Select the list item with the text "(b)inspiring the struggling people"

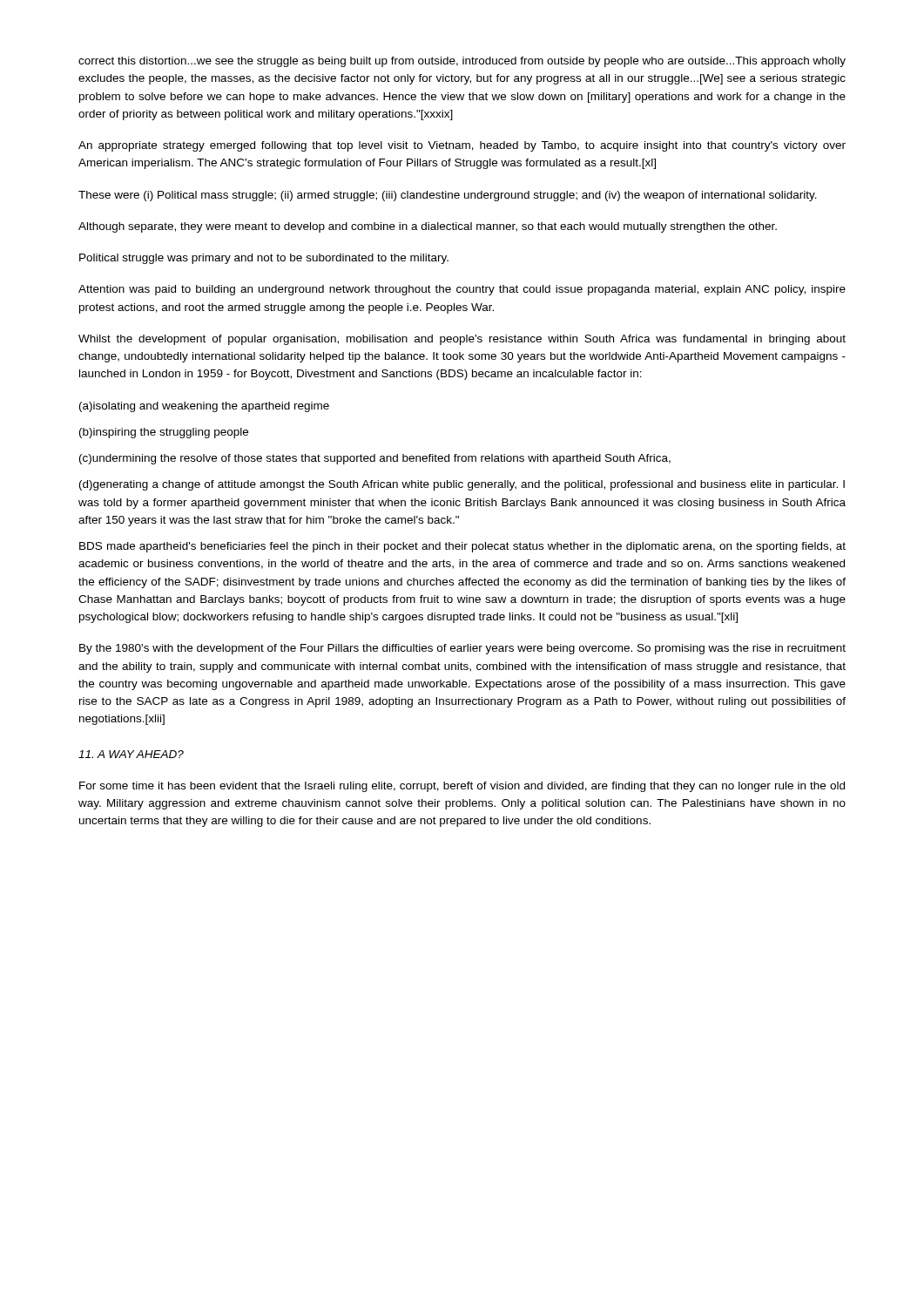164,432
